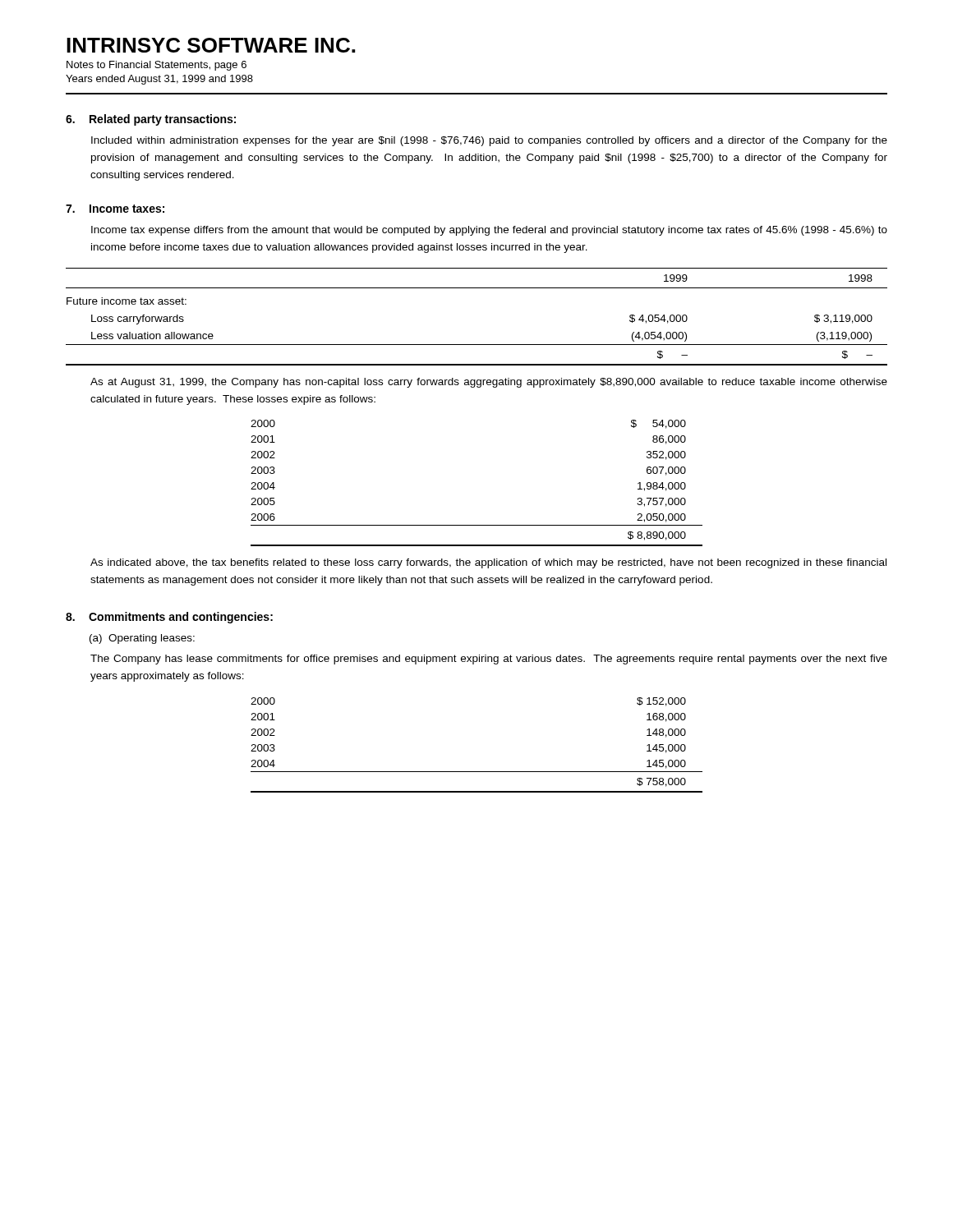The width and height of the screenshot is (953, 1232).
Task: Locate the text "7.Income taxes:"
Action: [116, 208]
